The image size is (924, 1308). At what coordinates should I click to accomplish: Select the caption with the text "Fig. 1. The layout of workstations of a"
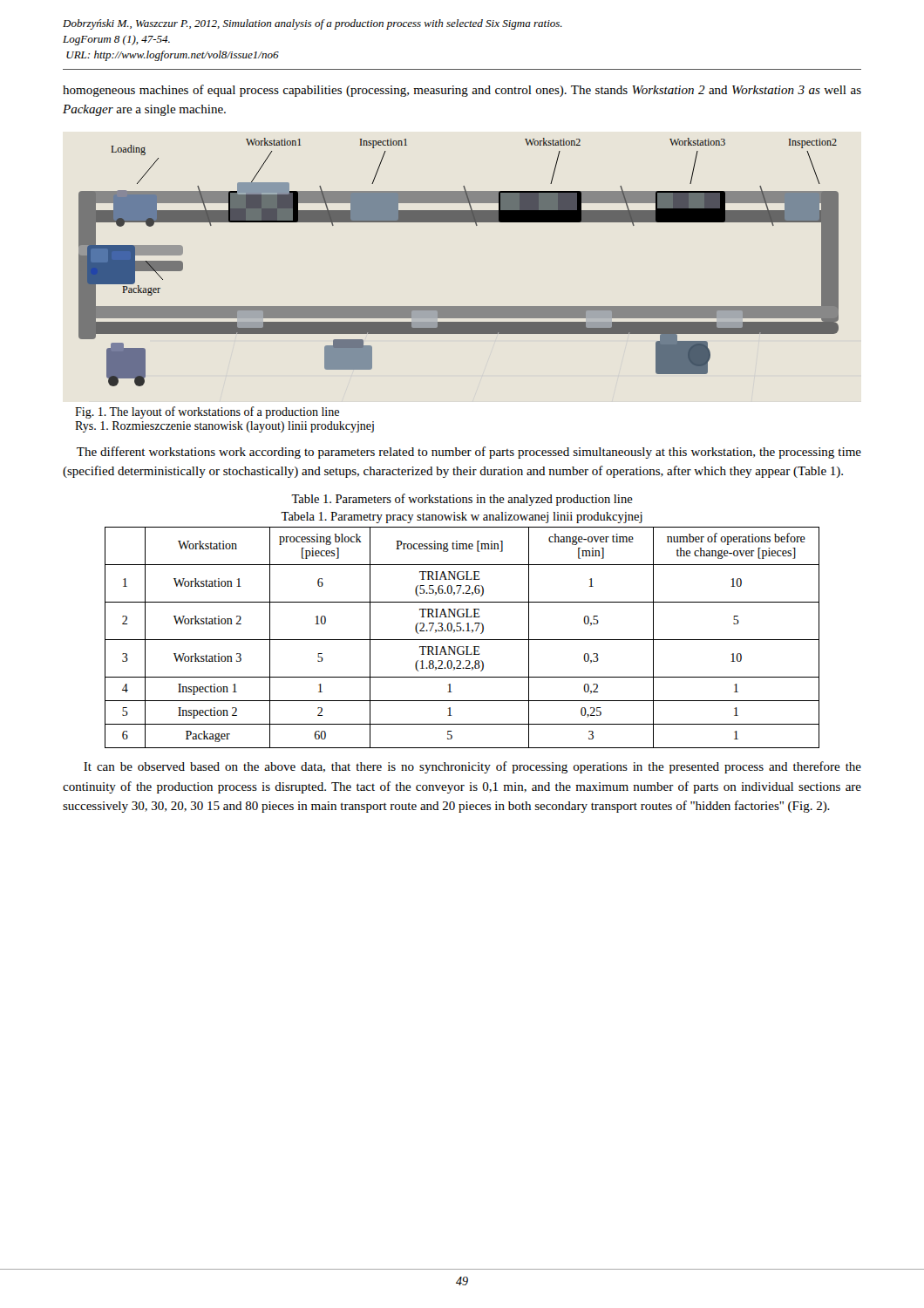[219, 419]
